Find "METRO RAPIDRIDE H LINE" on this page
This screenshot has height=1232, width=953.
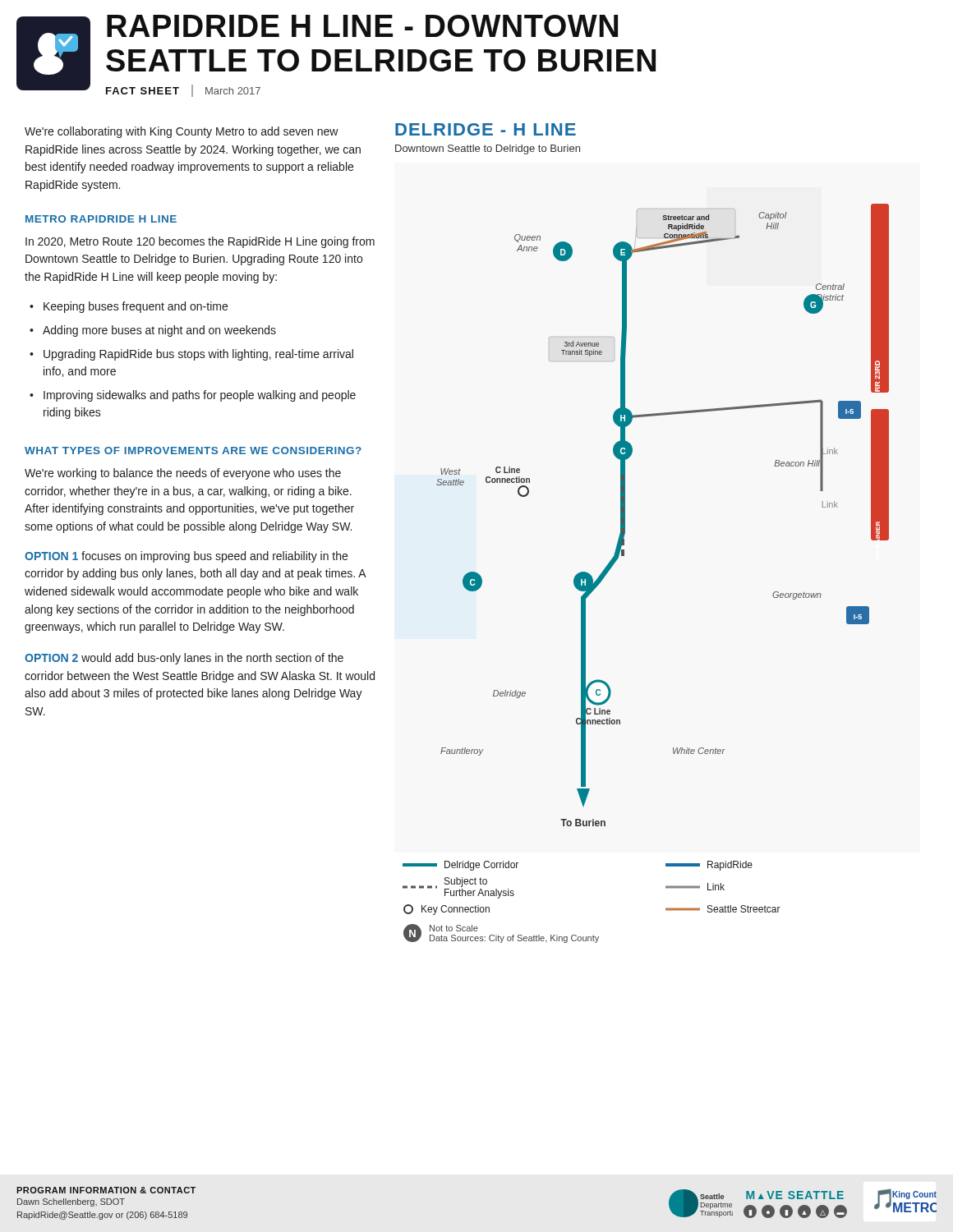pyautogui.click(x=101, y=219)
